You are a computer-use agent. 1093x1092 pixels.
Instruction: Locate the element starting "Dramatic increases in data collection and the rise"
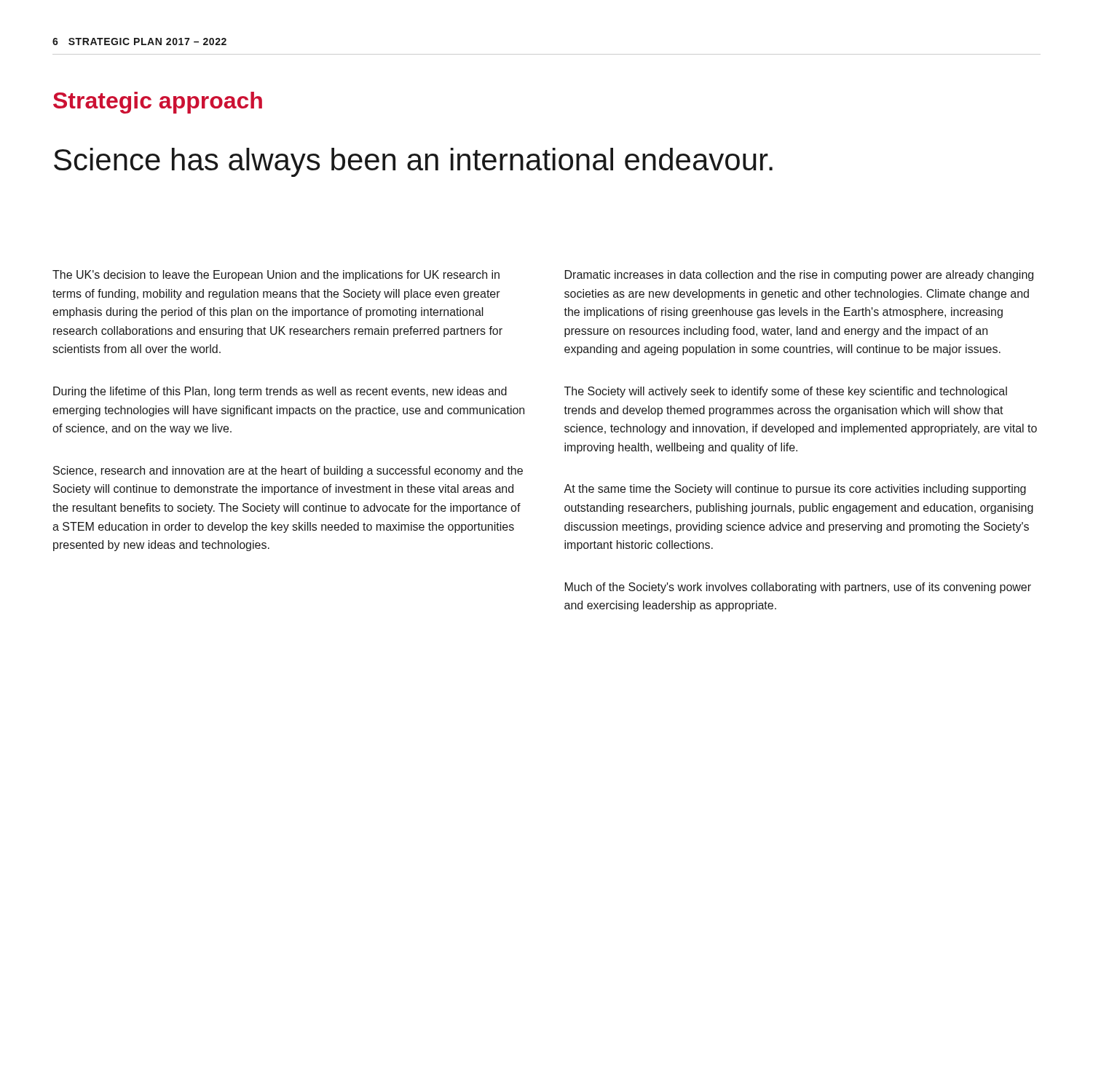pyautogui.click(x=799, y=312)
